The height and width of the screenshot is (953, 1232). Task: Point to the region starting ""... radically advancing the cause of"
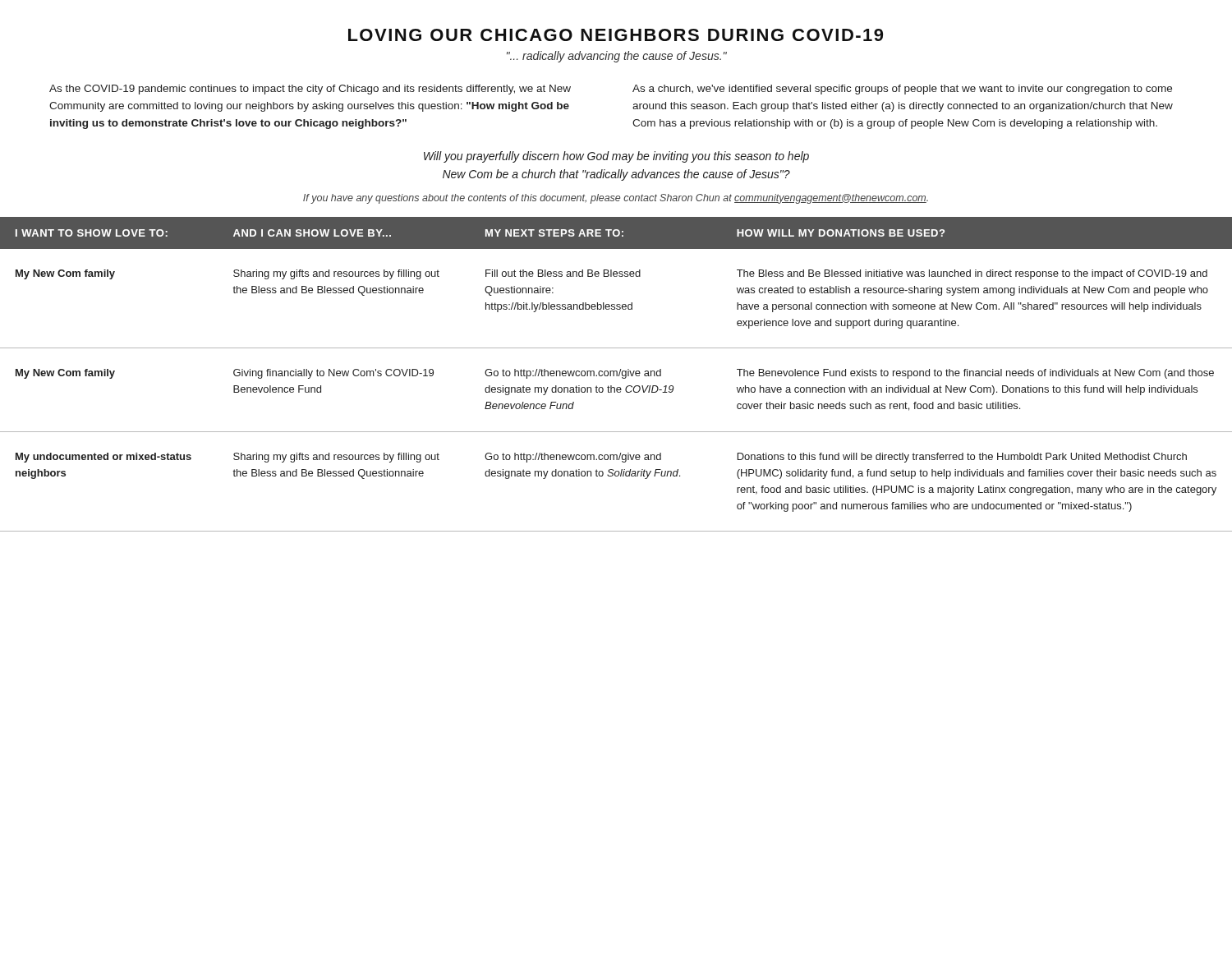[x=616, y=56]
